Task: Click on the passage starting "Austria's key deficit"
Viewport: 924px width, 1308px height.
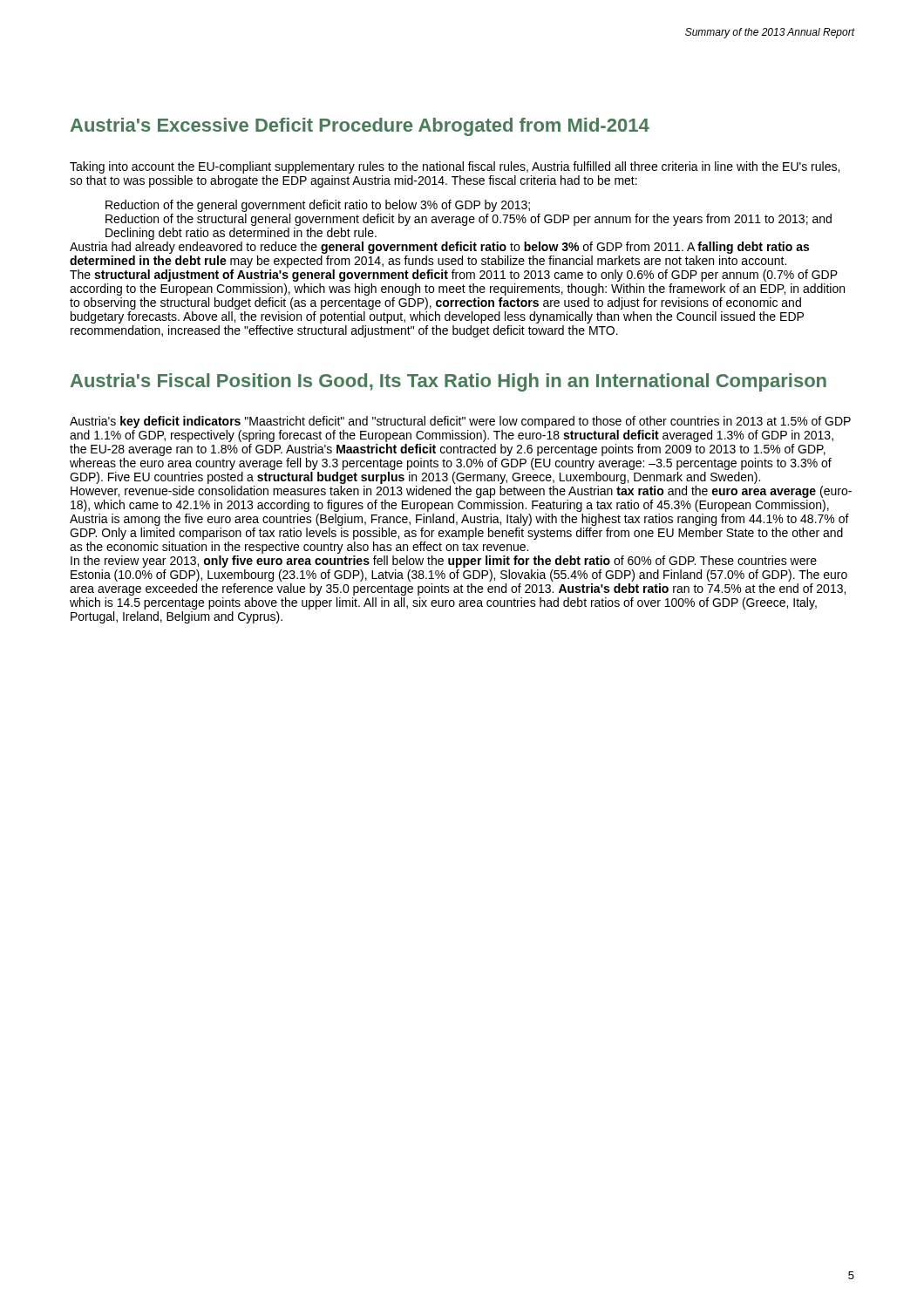Action: pyautogui.click(x=462, y=449)
